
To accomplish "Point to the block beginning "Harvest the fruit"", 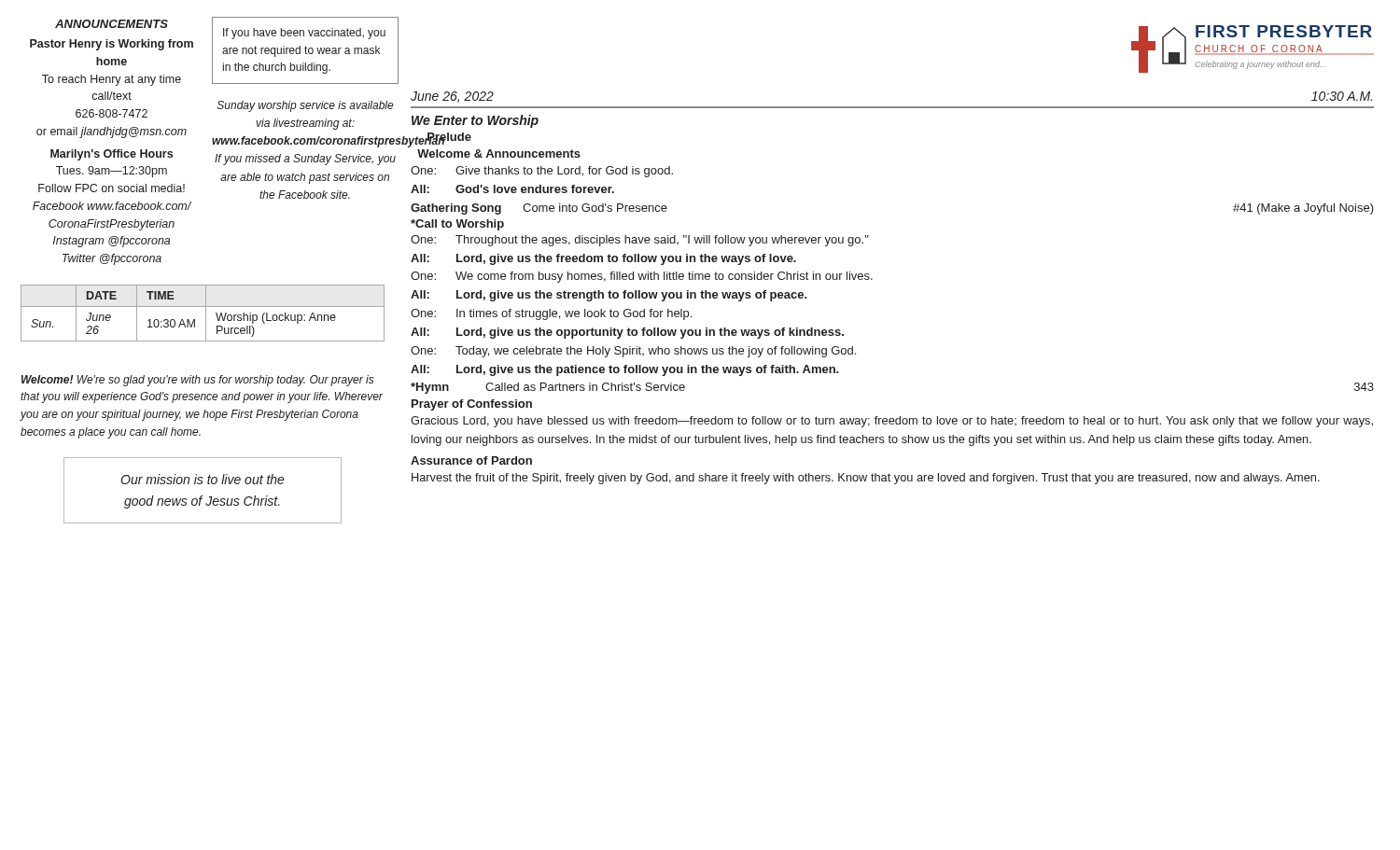I will click(865, 477).
